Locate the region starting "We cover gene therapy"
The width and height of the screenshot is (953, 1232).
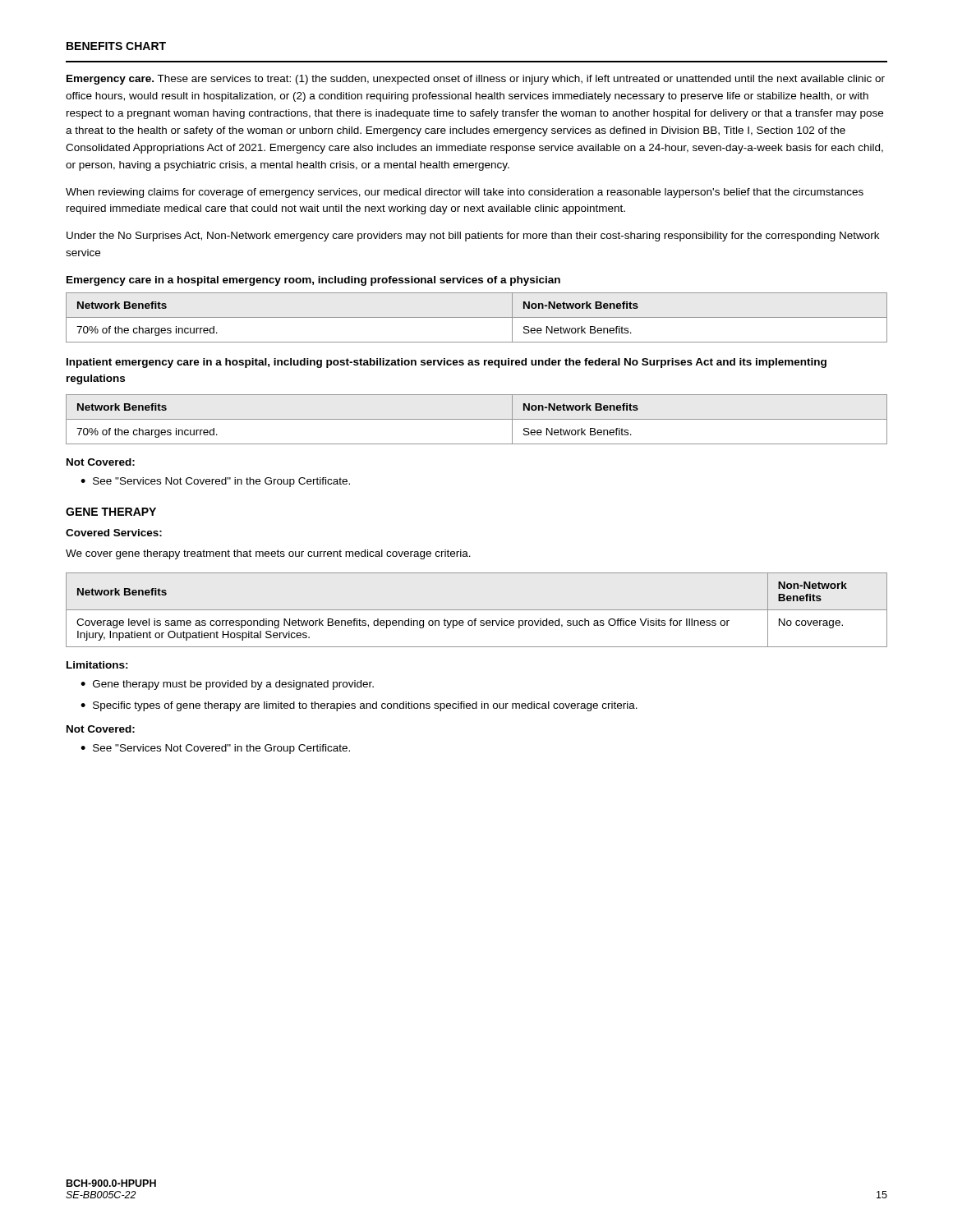tap(268, 553)
